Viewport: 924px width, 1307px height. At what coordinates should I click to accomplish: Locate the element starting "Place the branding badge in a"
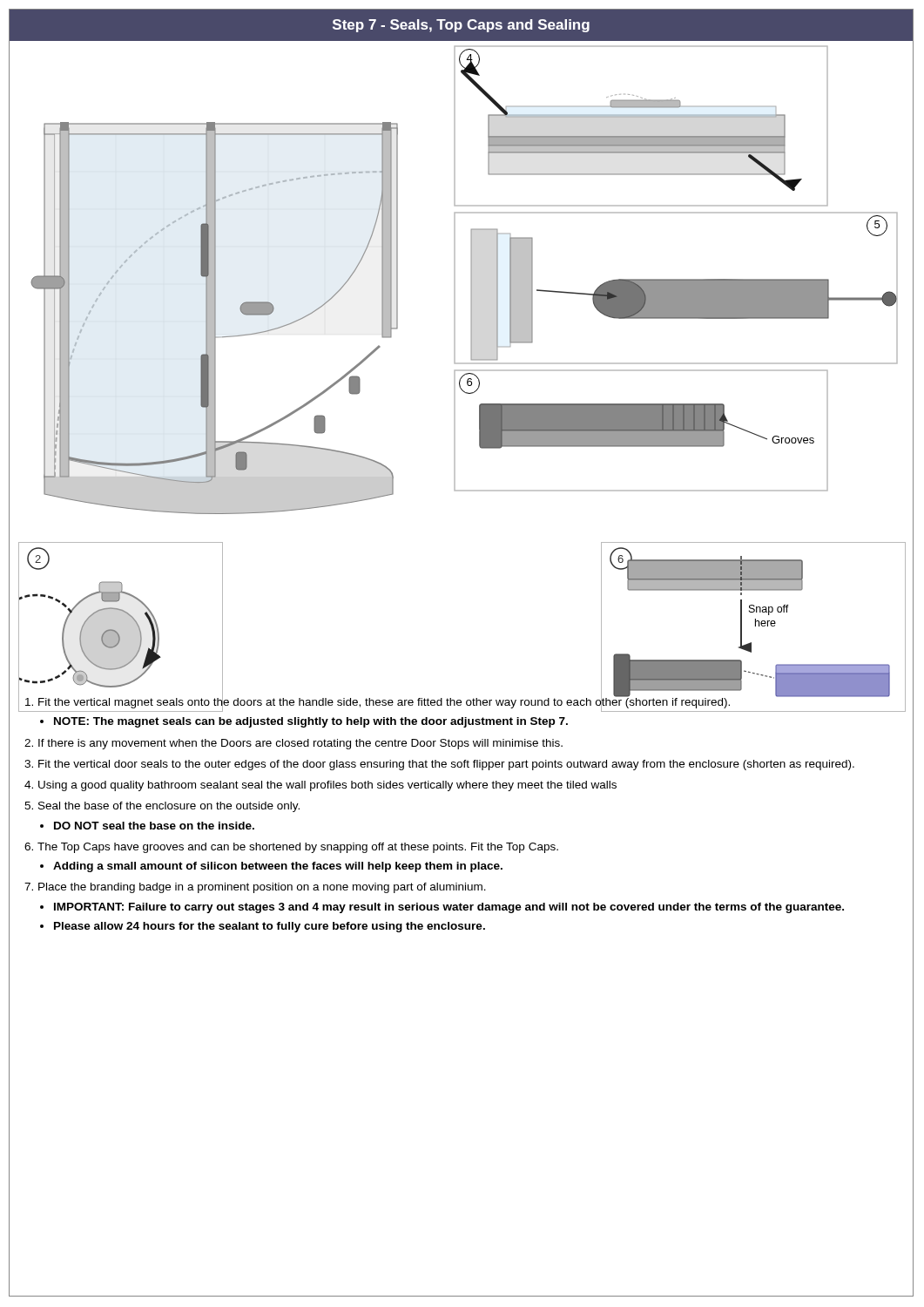(x=472, y=908)
